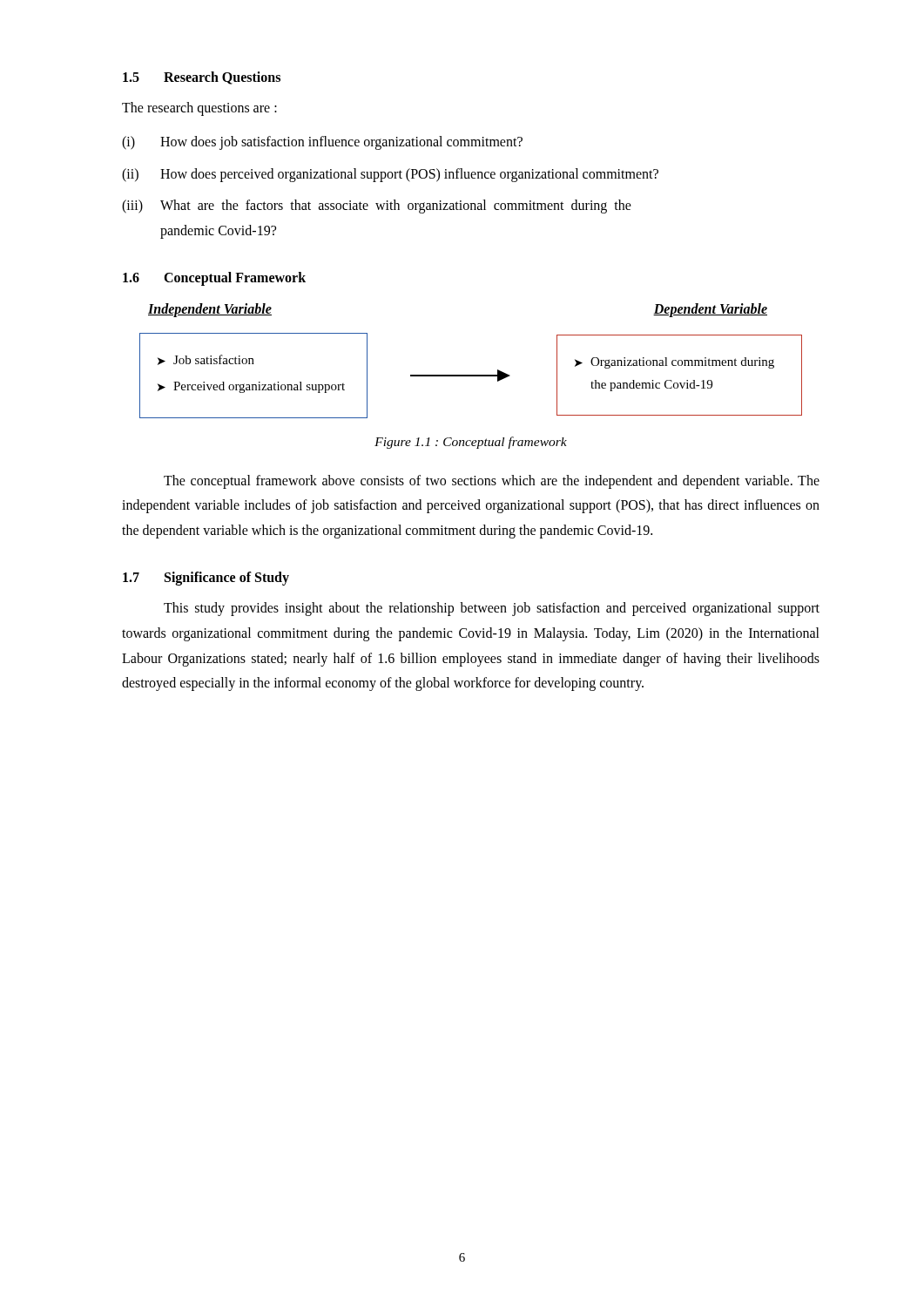The width and height of the screenshot is (924, 1307).
Task: Find the passage starting "1.7 Significance of Study"
Action: (x=206, y=578)
